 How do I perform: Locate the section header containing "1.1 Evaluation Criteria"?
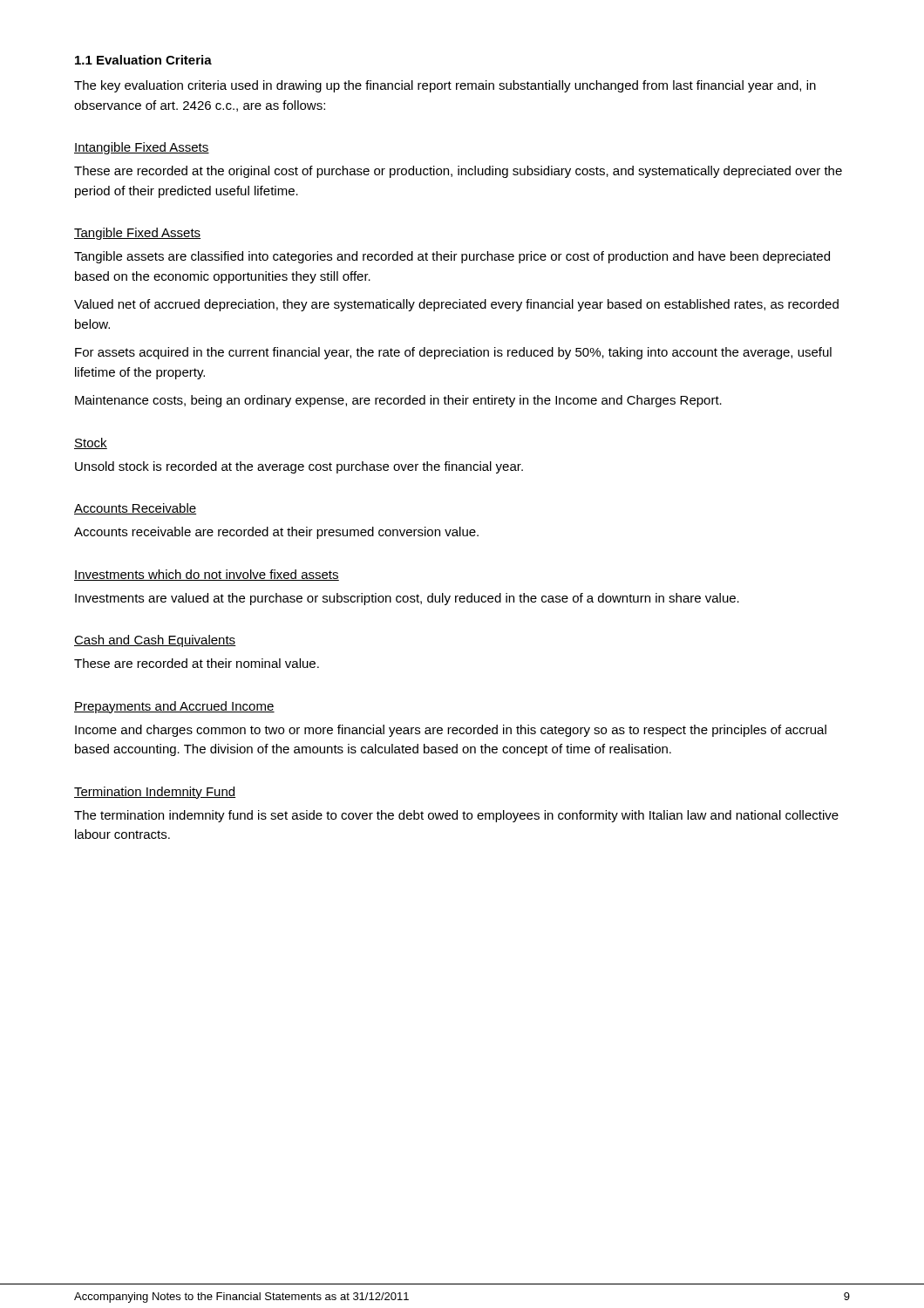143,60
